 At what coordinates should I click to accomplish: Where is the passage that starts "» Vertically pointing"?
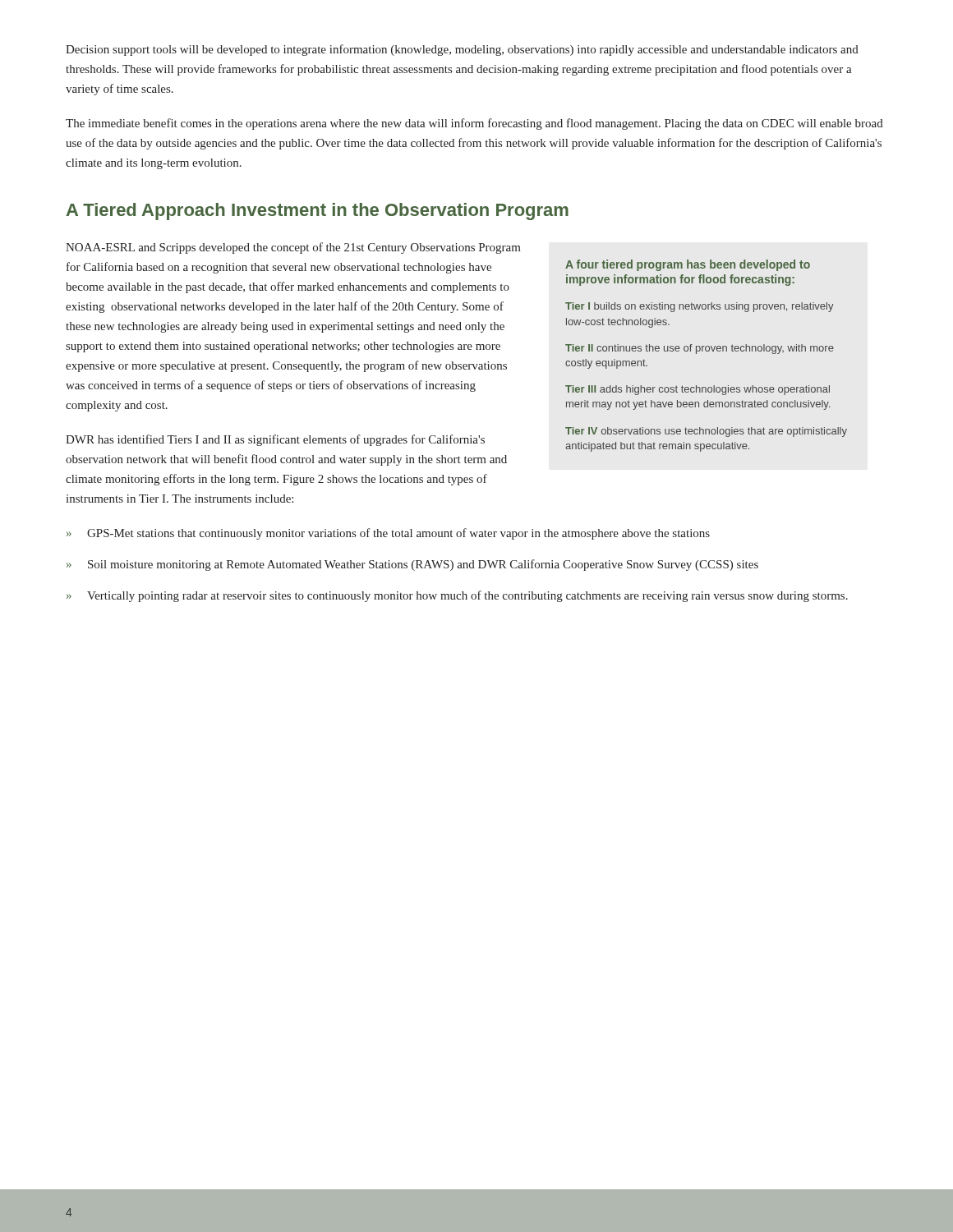476,595
